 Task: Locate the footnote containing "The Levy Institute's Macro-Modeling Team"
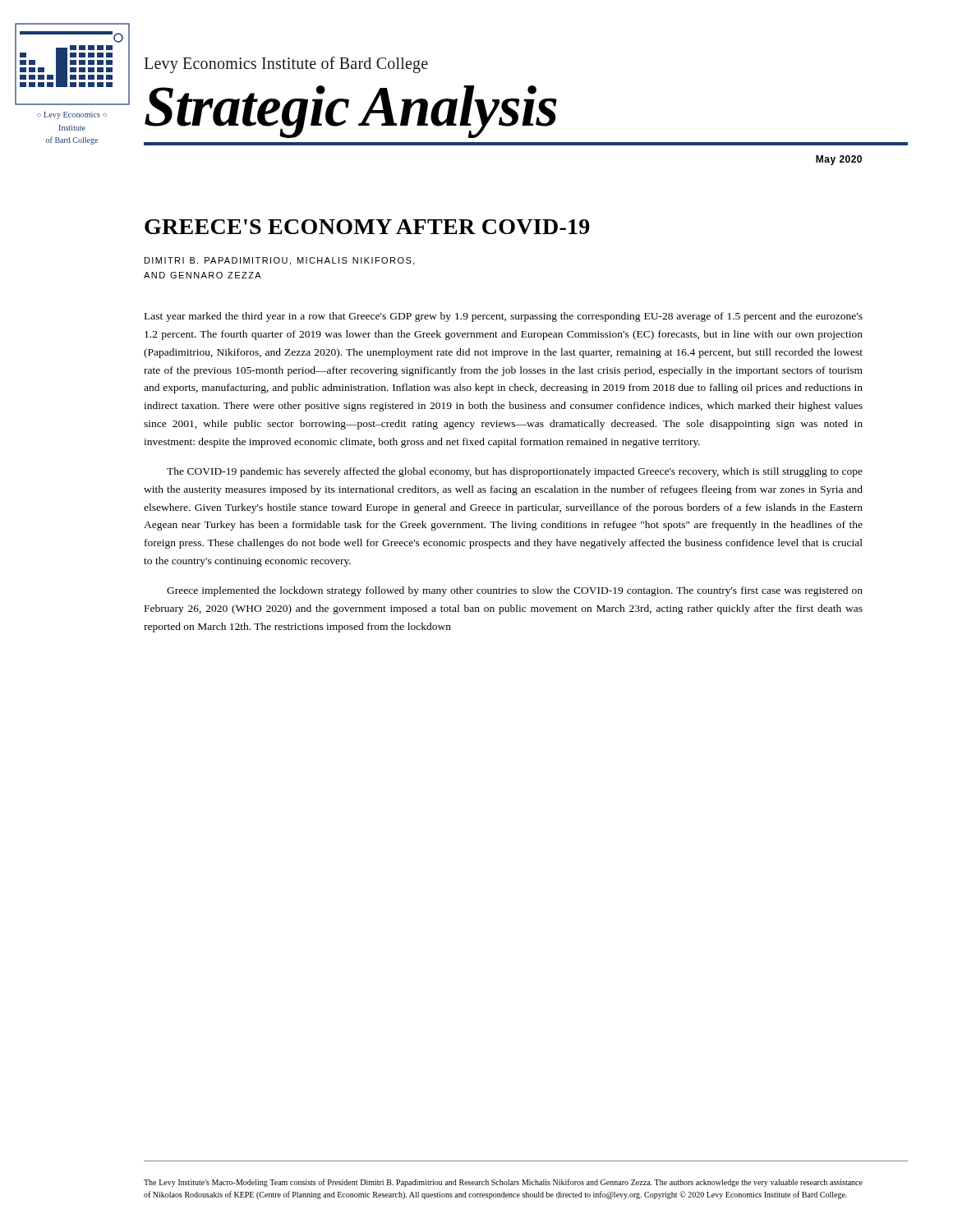(x=503, y=1188)
